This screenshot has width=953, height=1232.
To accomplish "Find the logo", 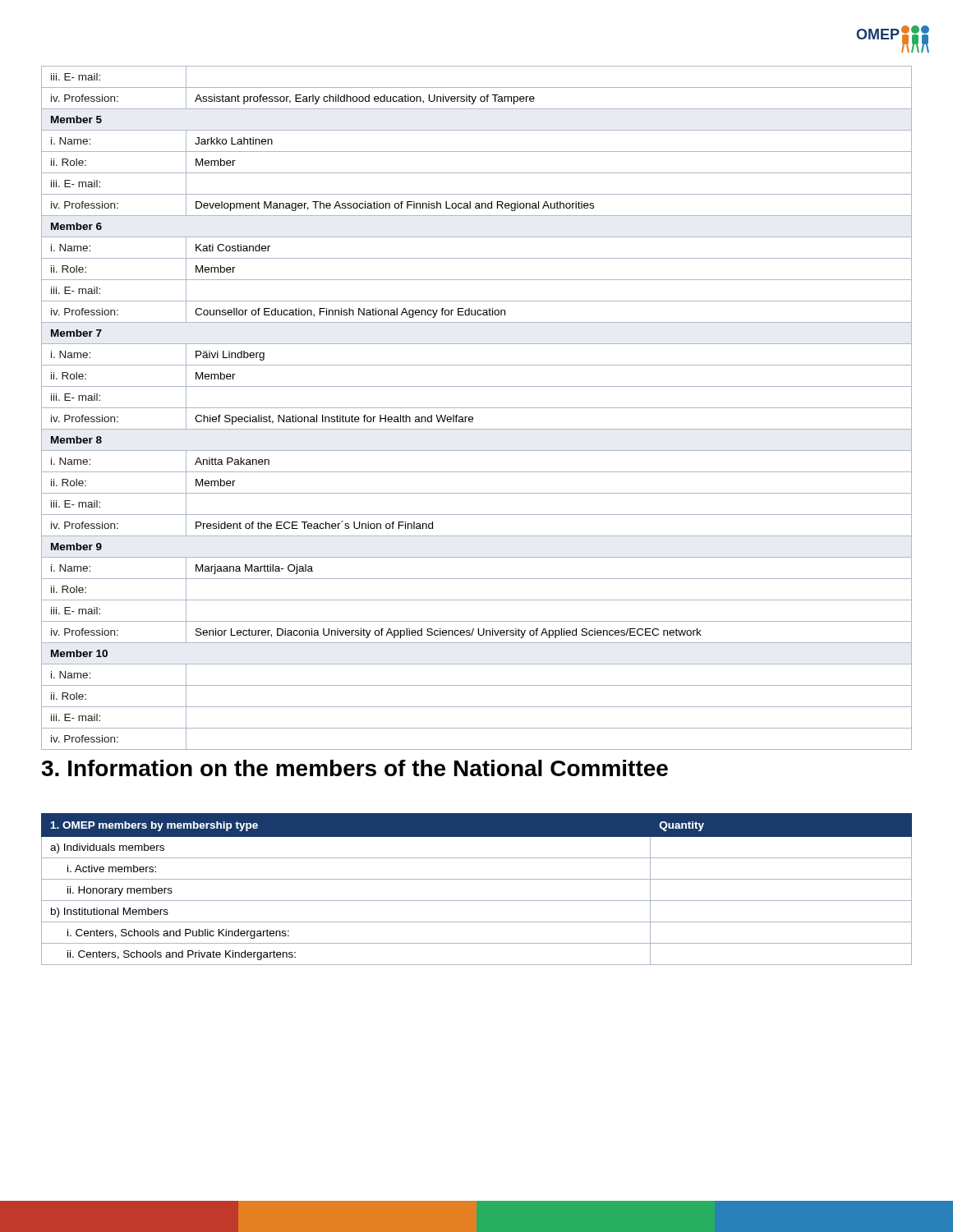I will pos(889,39).
